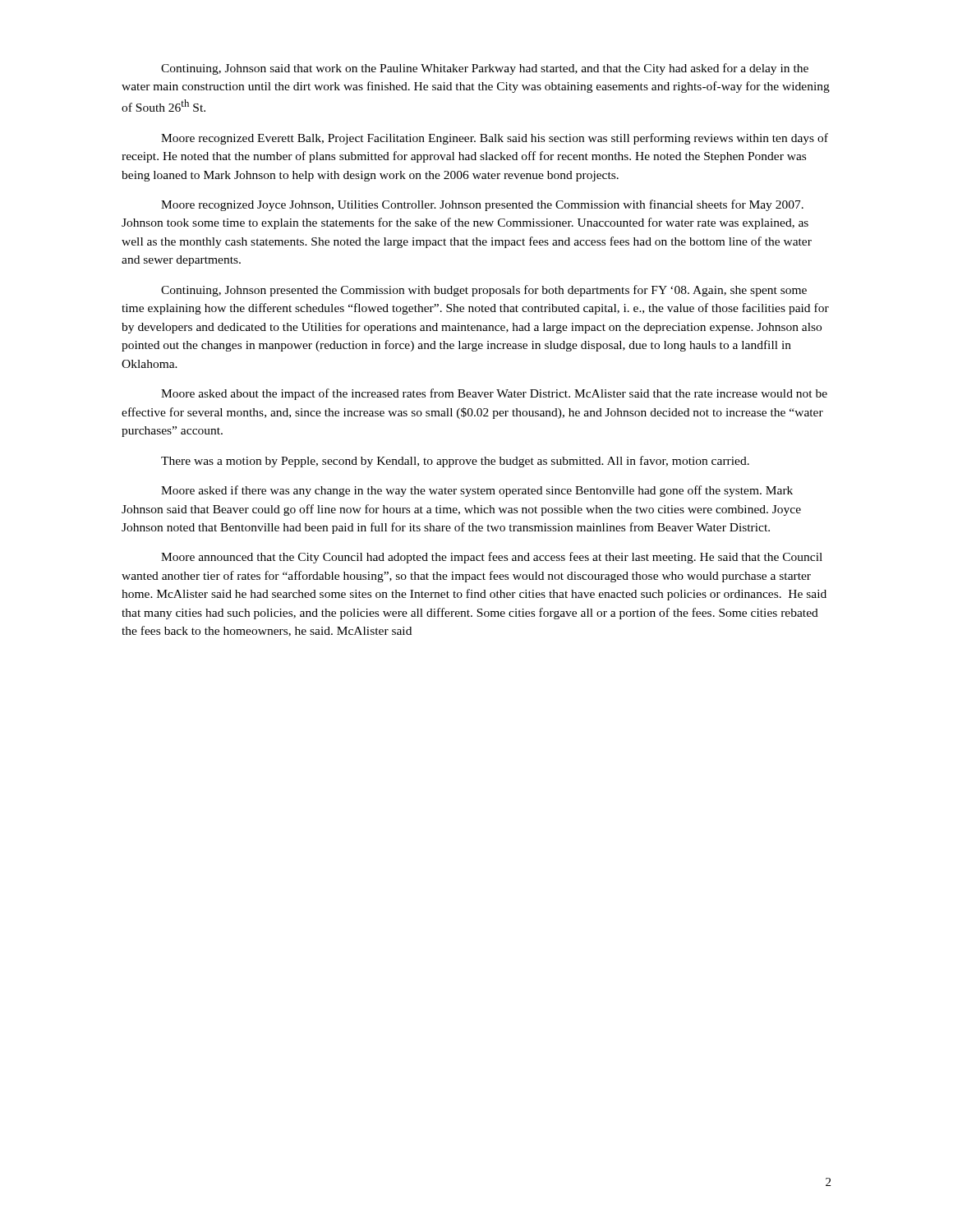Find the block on this page that starts "Moore asked about the impact of the"
Image resolution: width=953 pixels, height=1232 pixels.
(x=476, y=412)
